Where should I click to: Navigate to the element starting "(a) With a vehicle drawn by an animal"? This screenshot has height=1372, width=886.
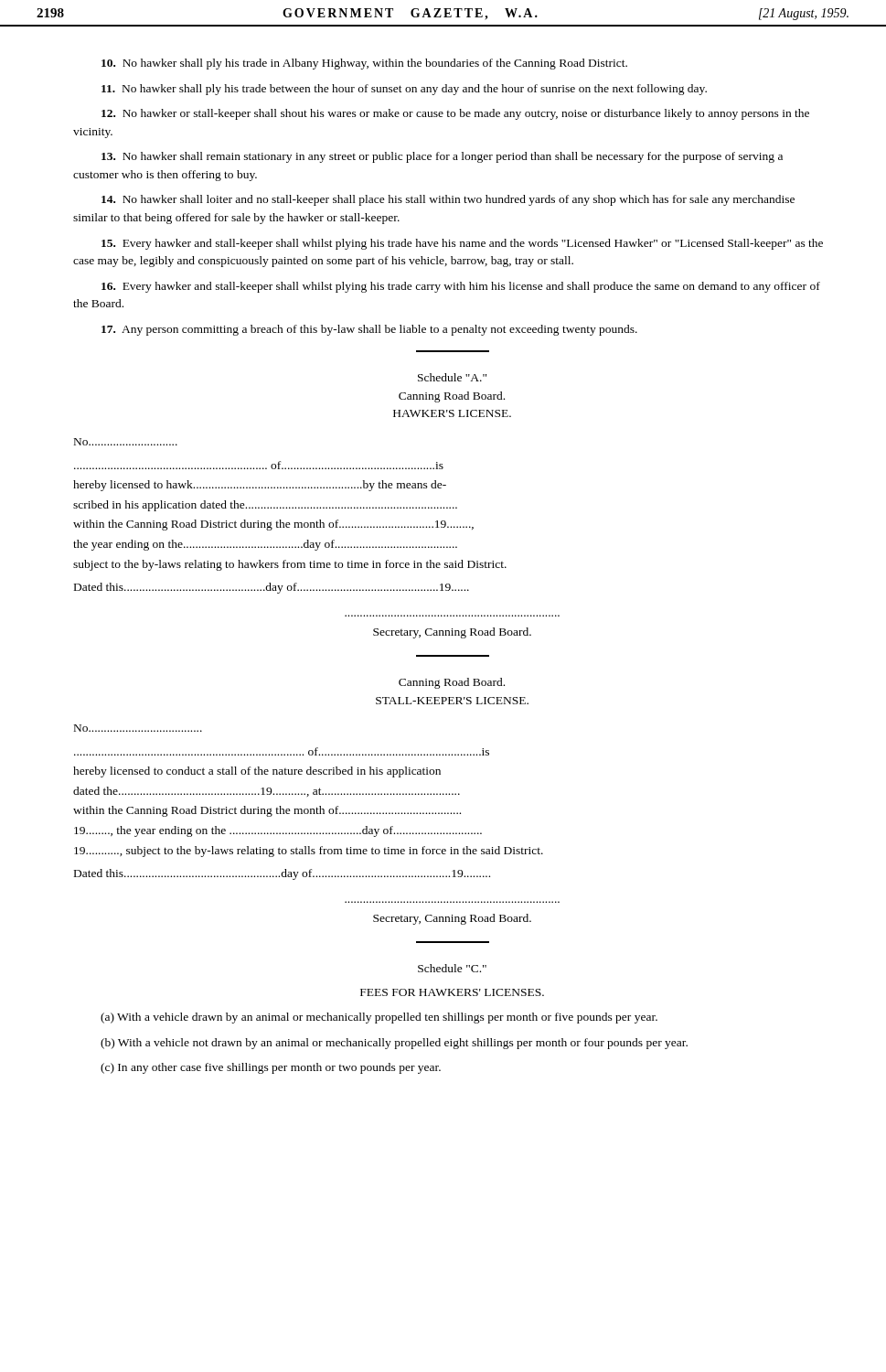pos(379,1017)
